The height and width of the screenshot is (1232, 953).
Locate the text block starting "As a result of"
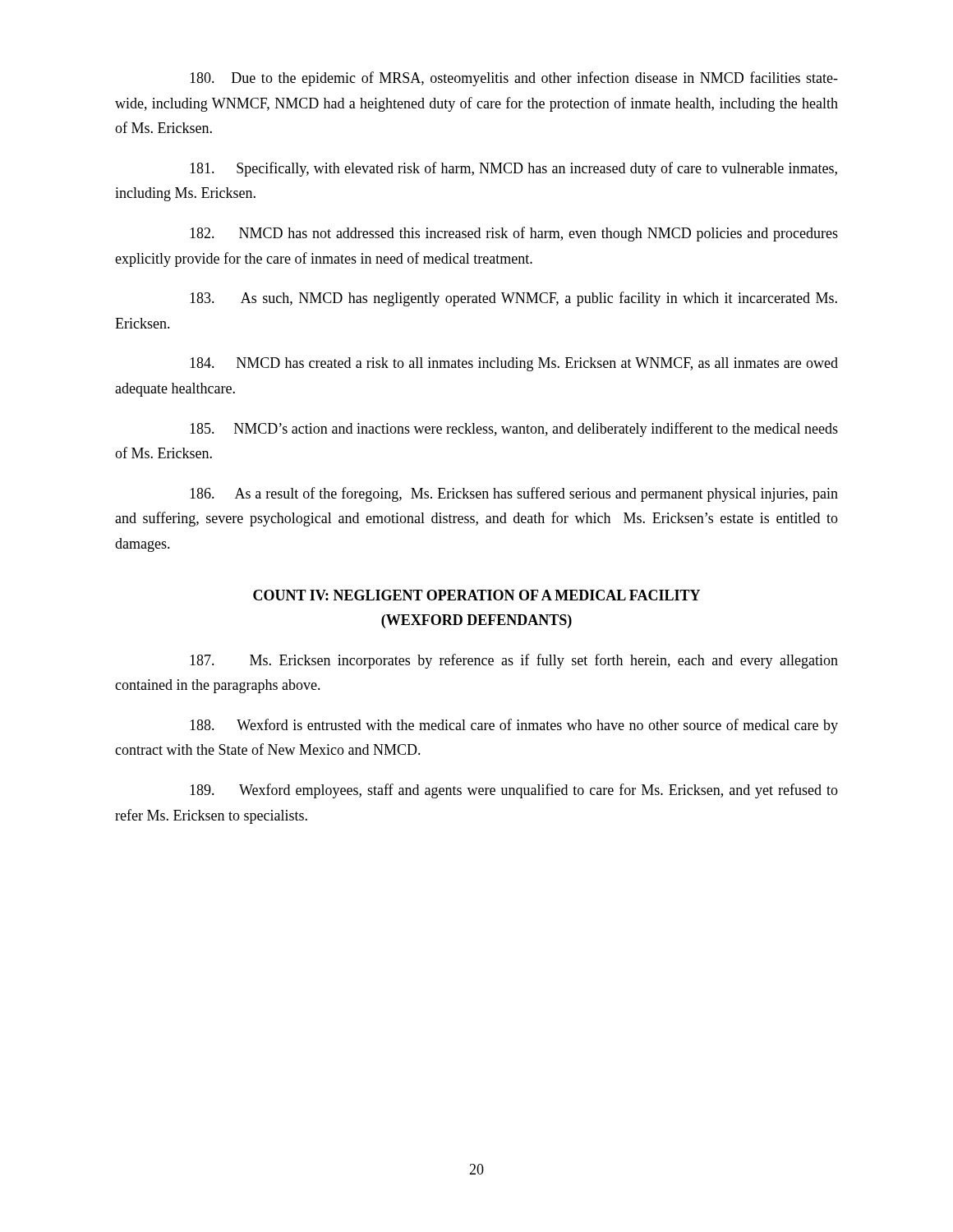[x=476, y=519]
